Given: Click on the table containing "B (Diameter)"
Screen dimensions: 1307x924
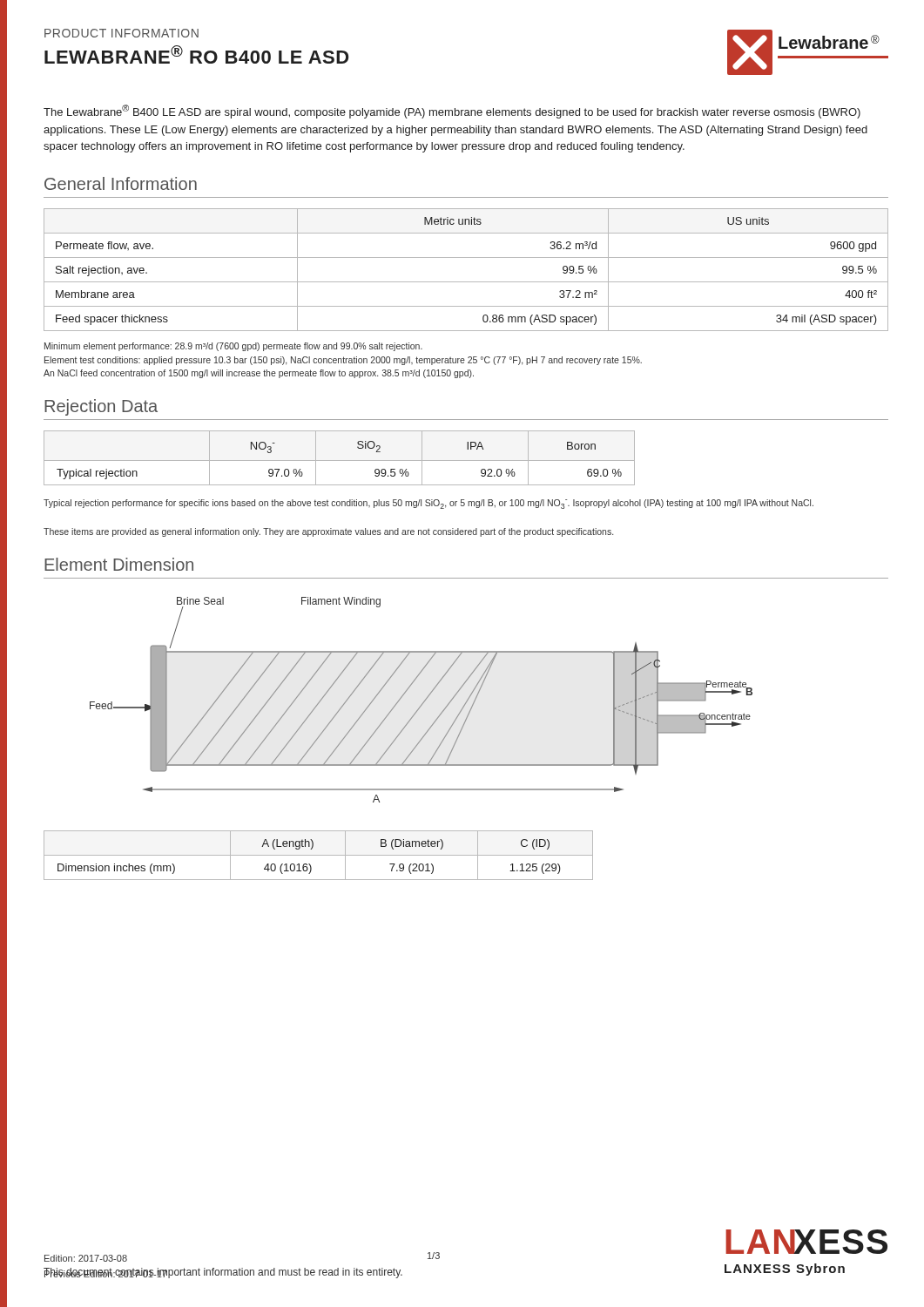Looking at the screenshot, I should [466, 855].
